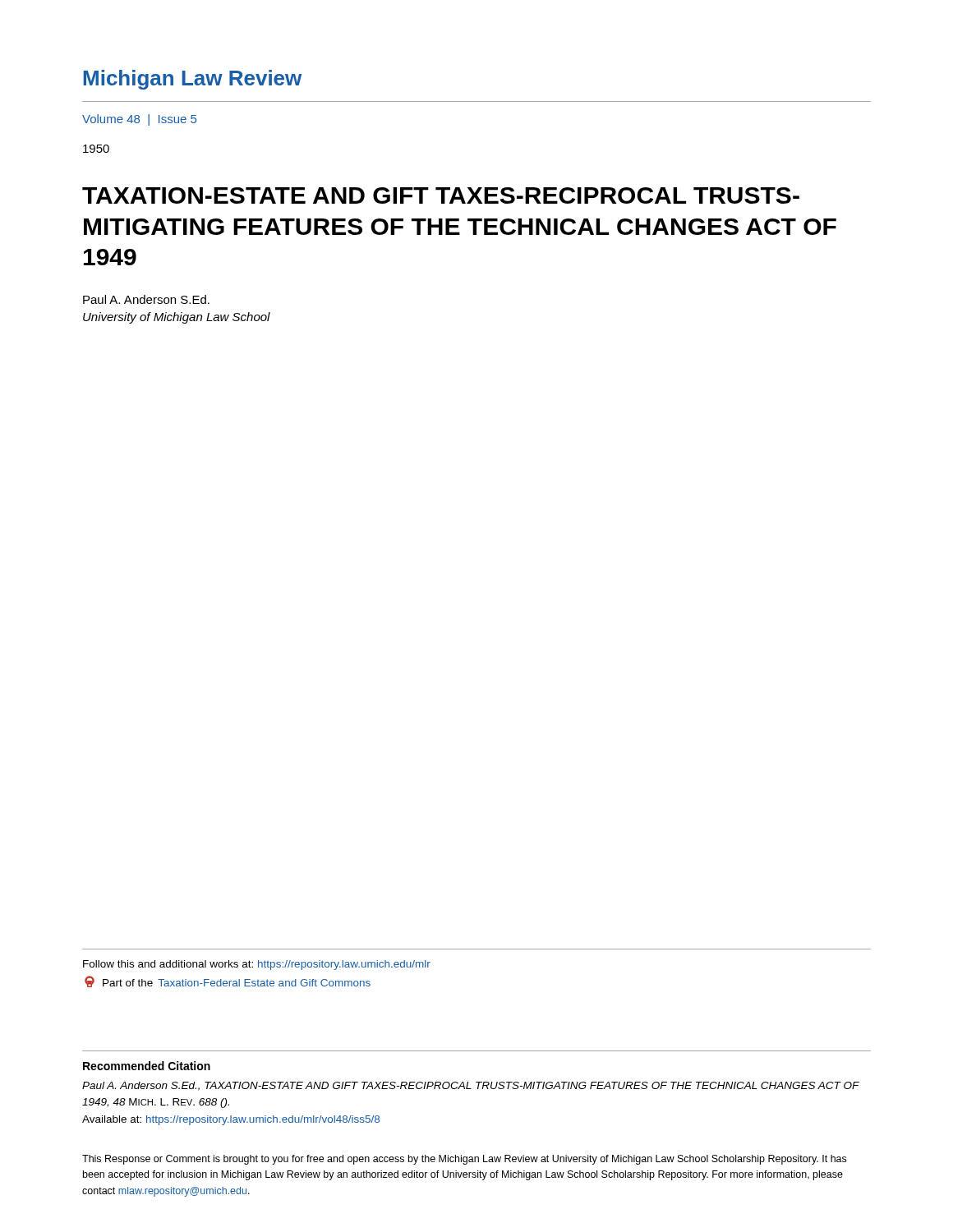Click on the text starting "This Response or"

click(464, 1175)
